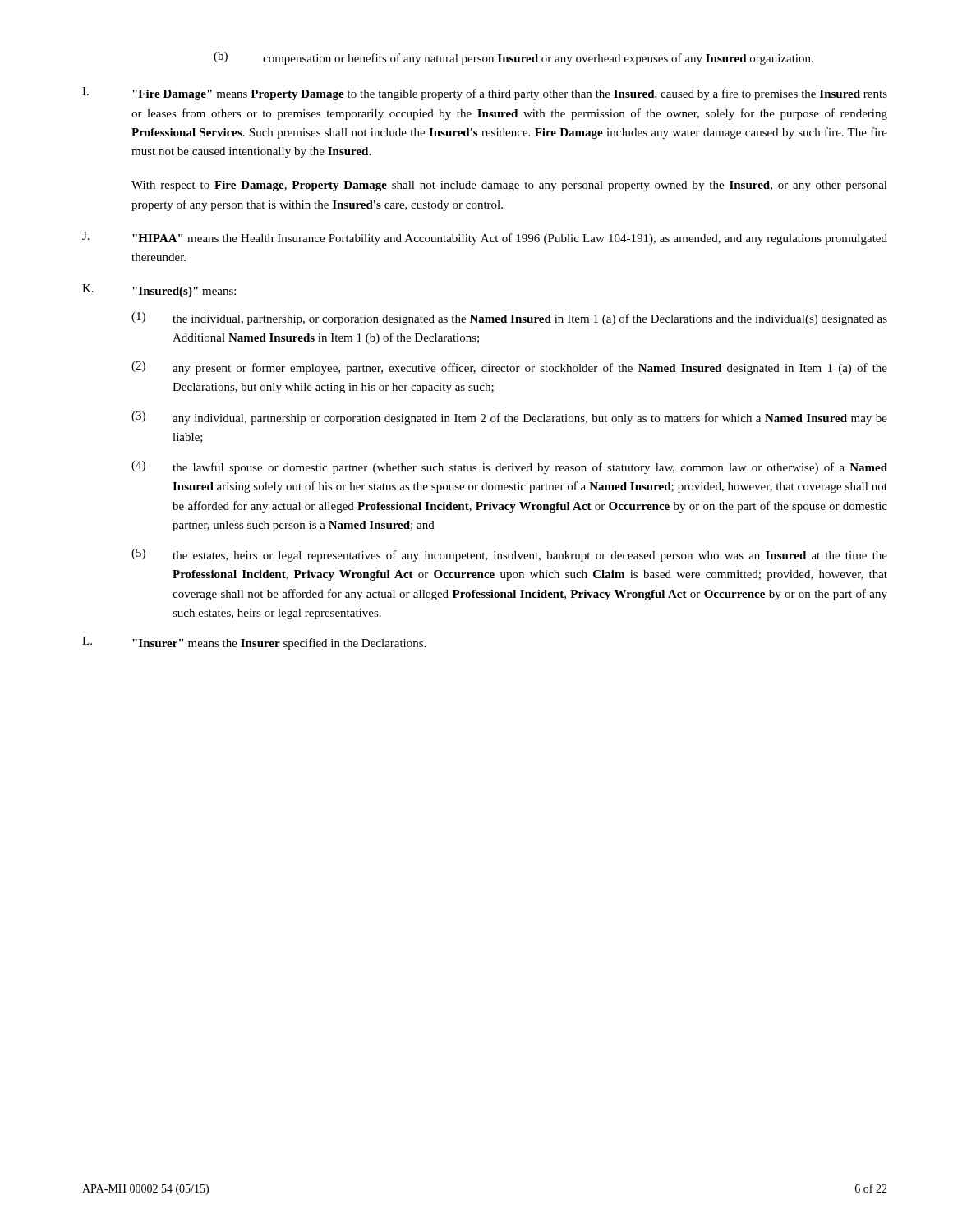Find the text block starting "(2) any present or"
Viewport: 953px width, 1232px height.
click(509, 378)
